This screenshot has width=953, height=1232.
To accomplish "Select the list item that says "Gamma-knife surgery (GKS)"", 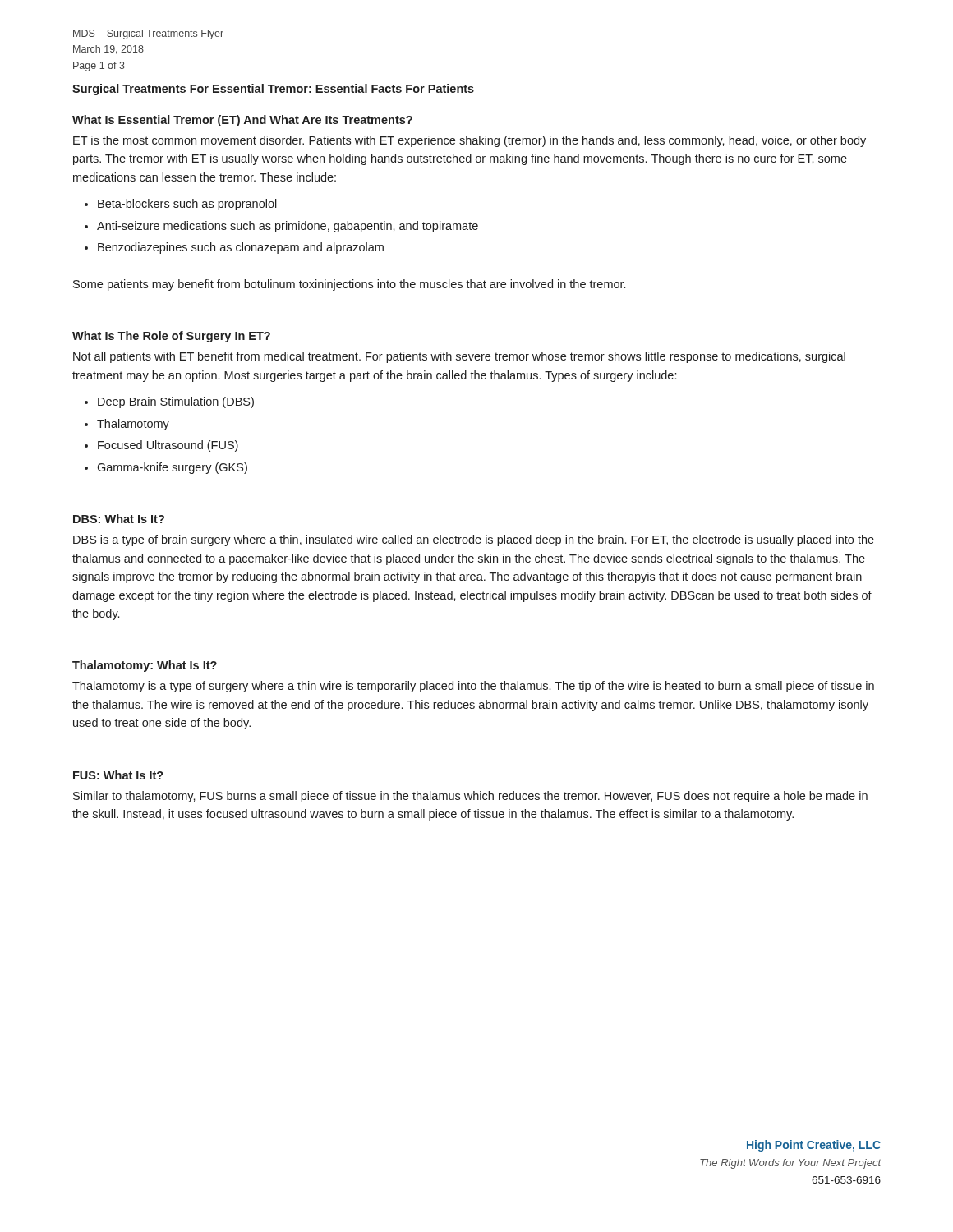I will coord(172,467).
